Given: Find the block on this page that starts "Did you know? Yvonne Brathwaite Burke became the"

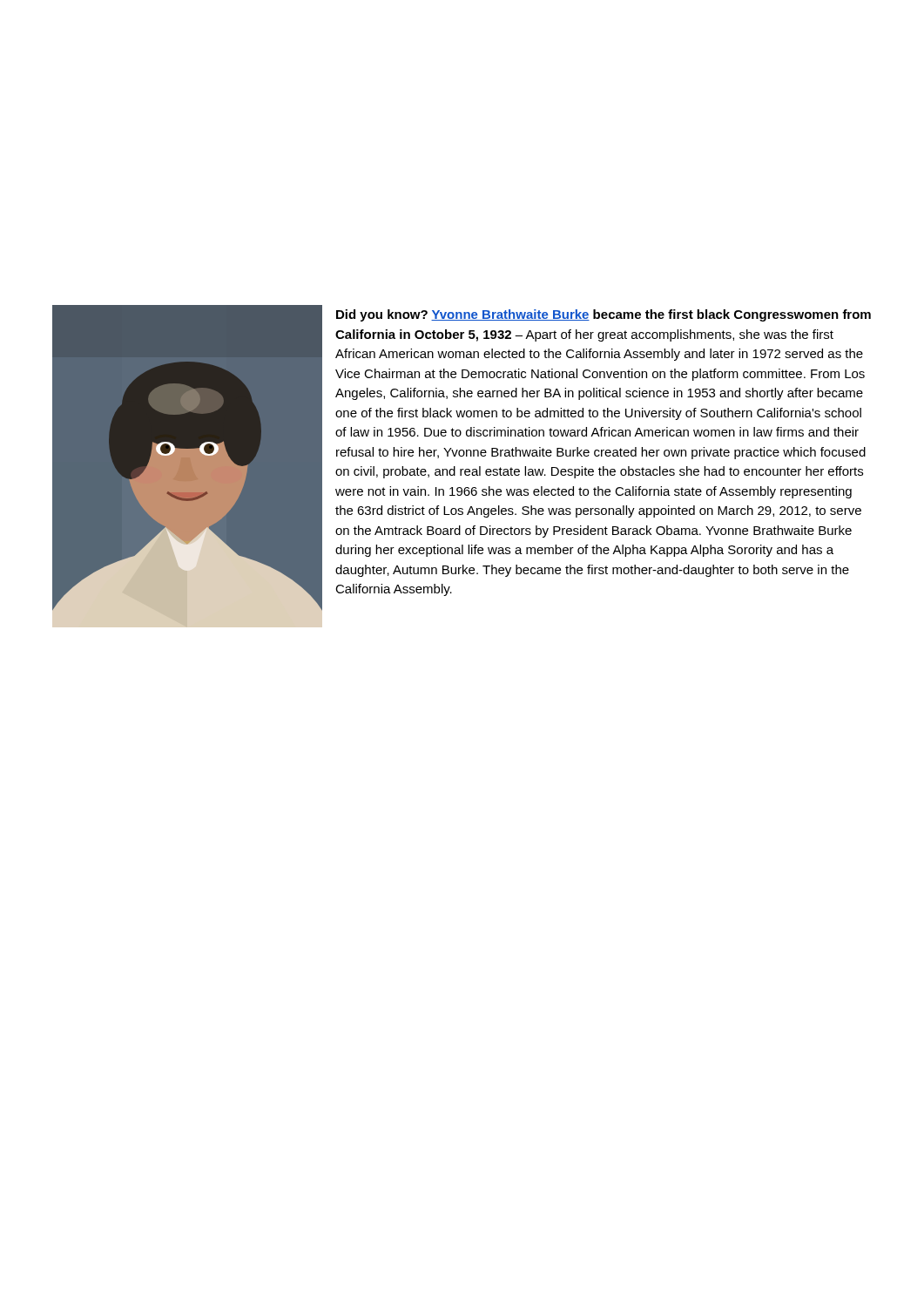Looking at the screenshot, I should click(x=603, y=451).
